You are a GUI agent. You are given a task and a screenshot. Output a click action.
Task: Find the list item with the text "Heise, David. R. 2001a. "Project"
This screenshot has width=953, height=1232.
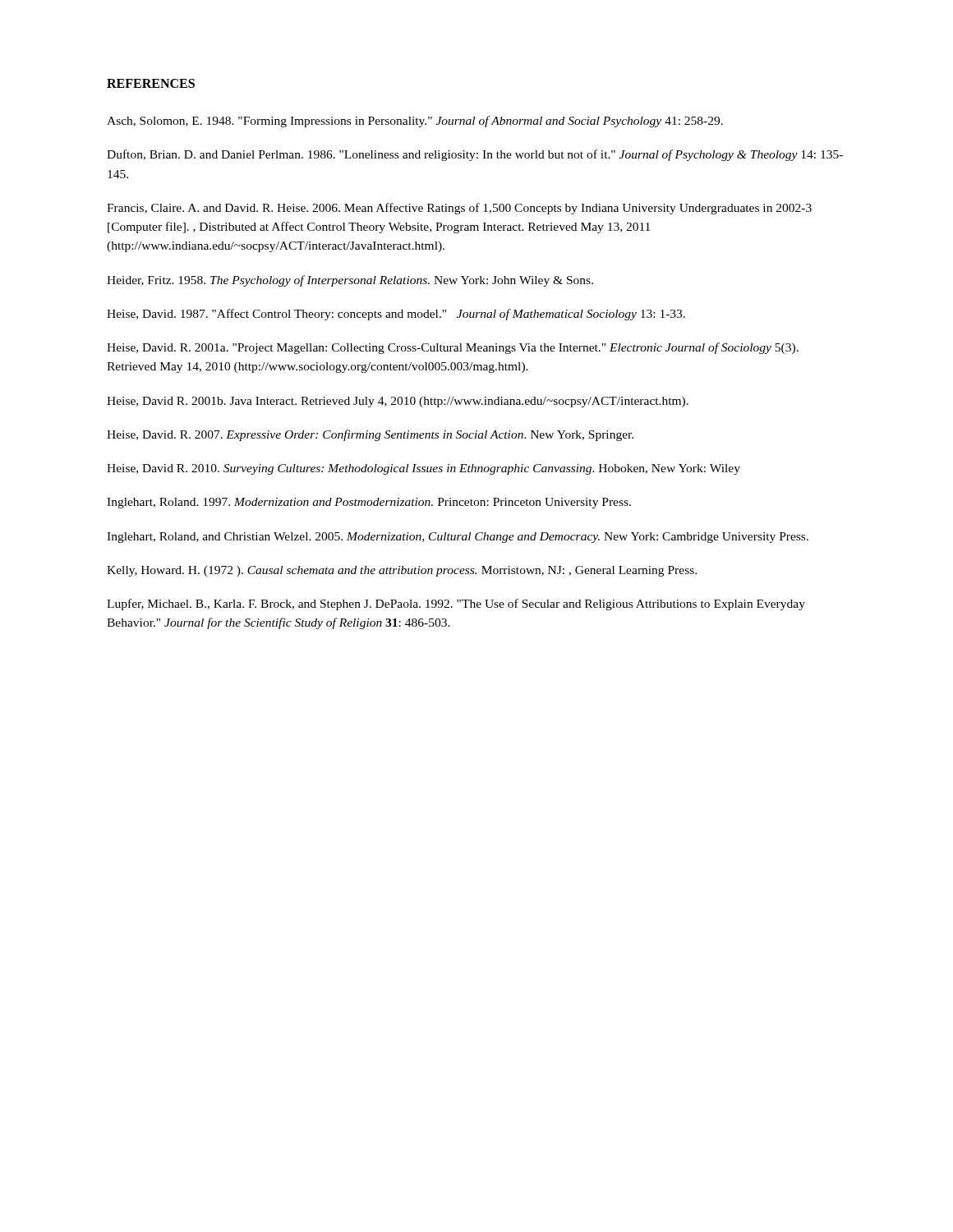click(453, 357)
